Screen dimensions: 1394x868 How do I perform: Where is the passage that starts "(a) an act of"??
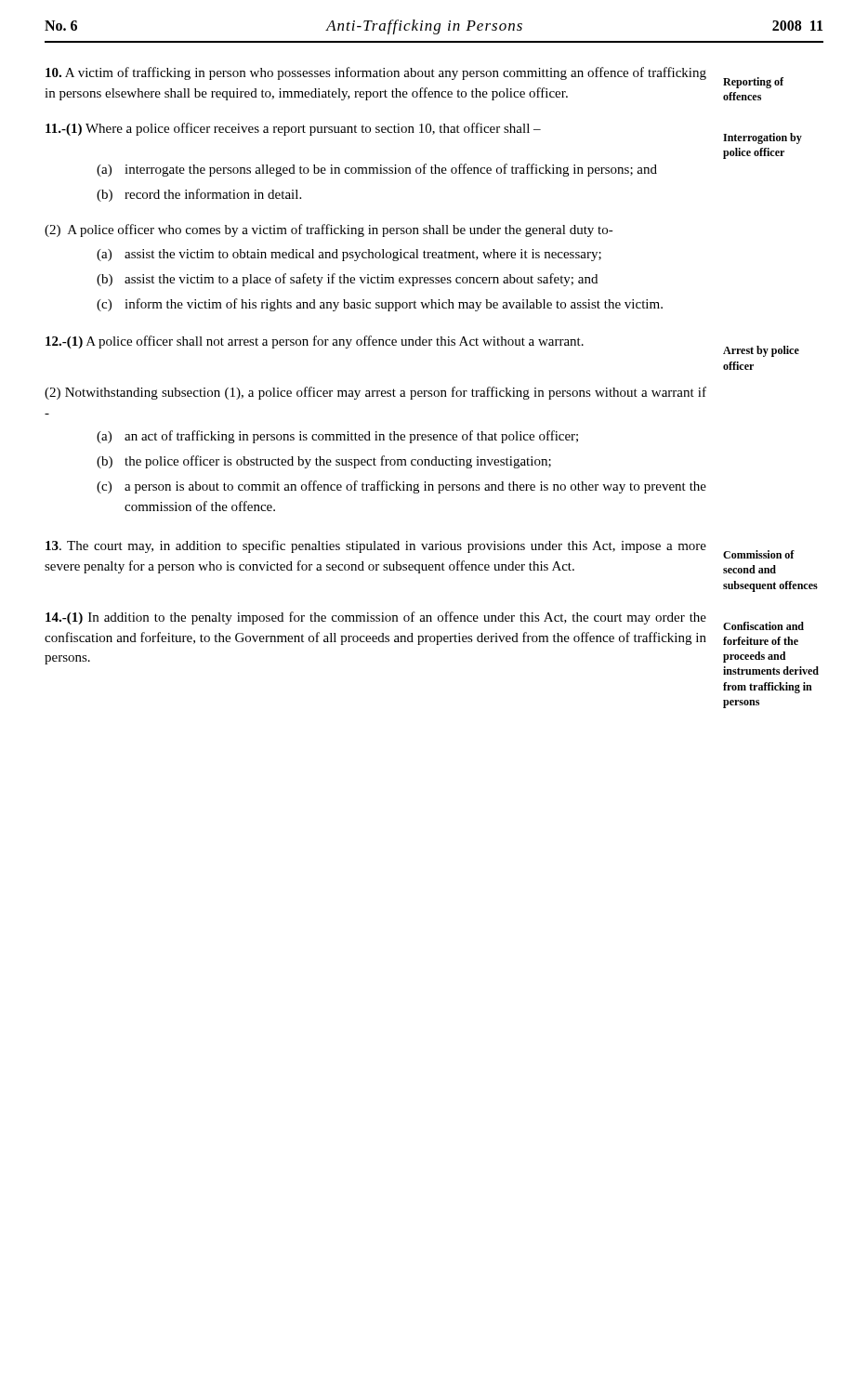pyautogui.click(x=390, y=437)
